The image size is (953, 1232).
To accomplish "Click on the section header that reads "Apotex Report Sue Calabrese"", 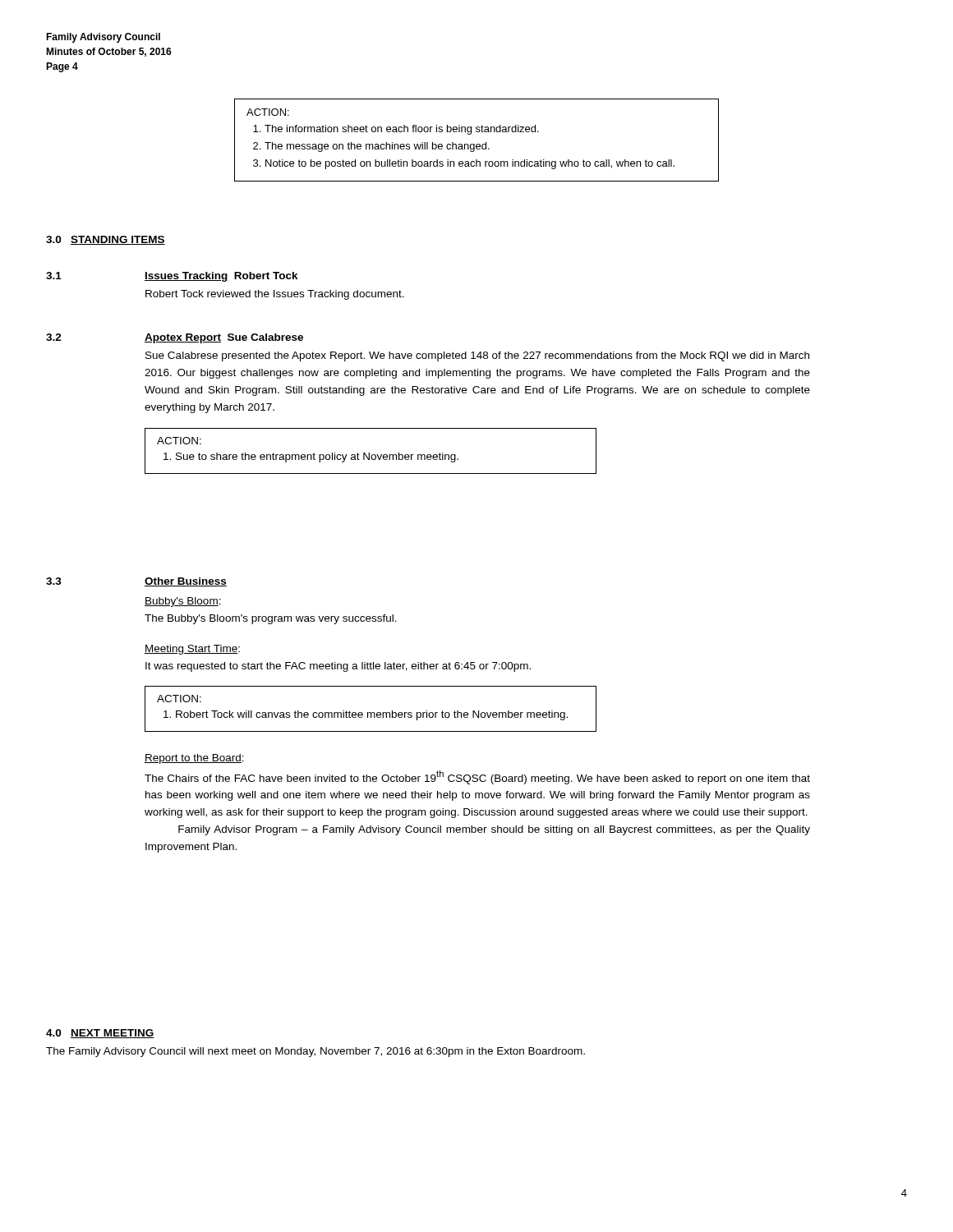I will pos(224,337).
